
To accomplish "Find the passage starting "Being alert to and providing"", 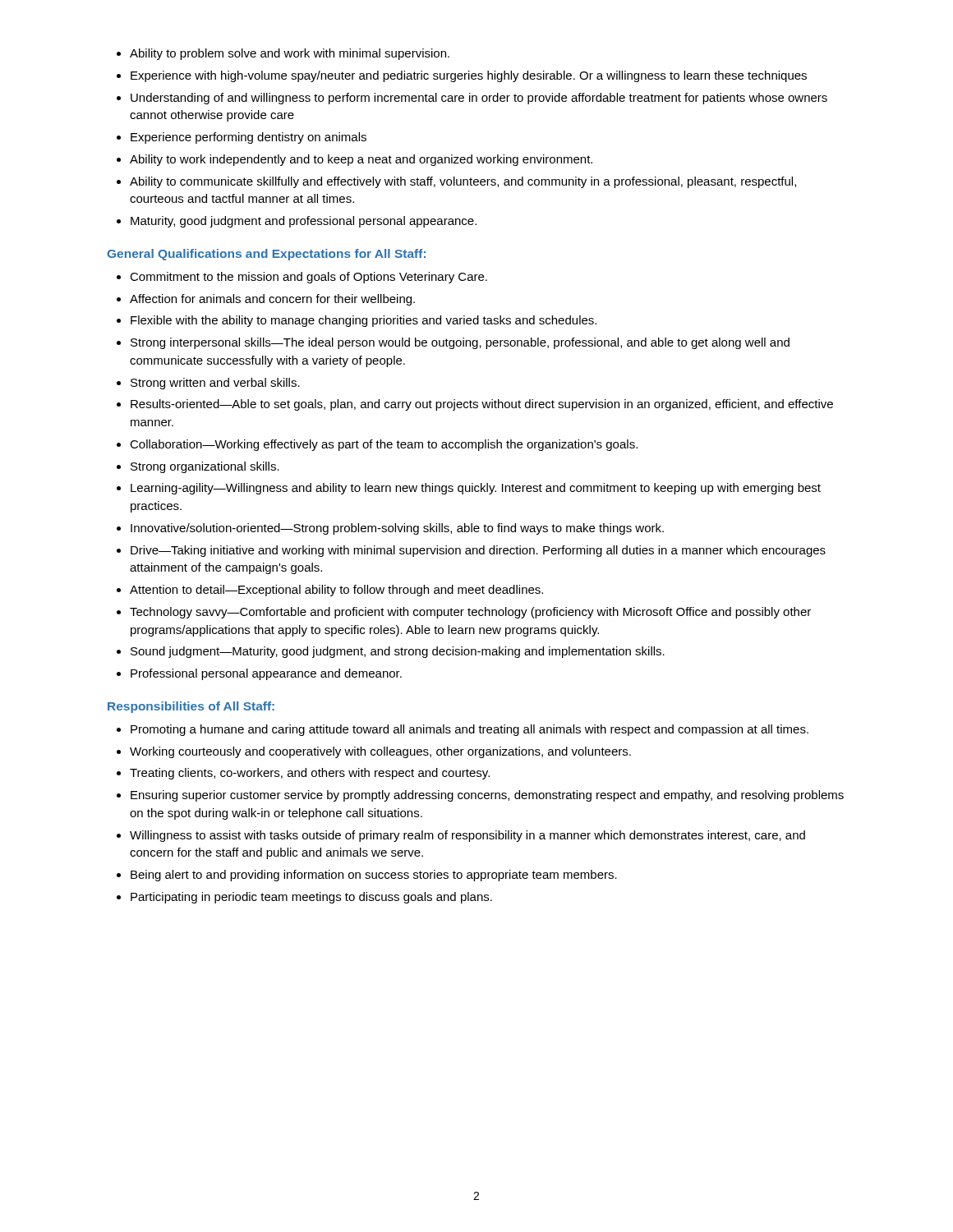I will tap(374, 874).
